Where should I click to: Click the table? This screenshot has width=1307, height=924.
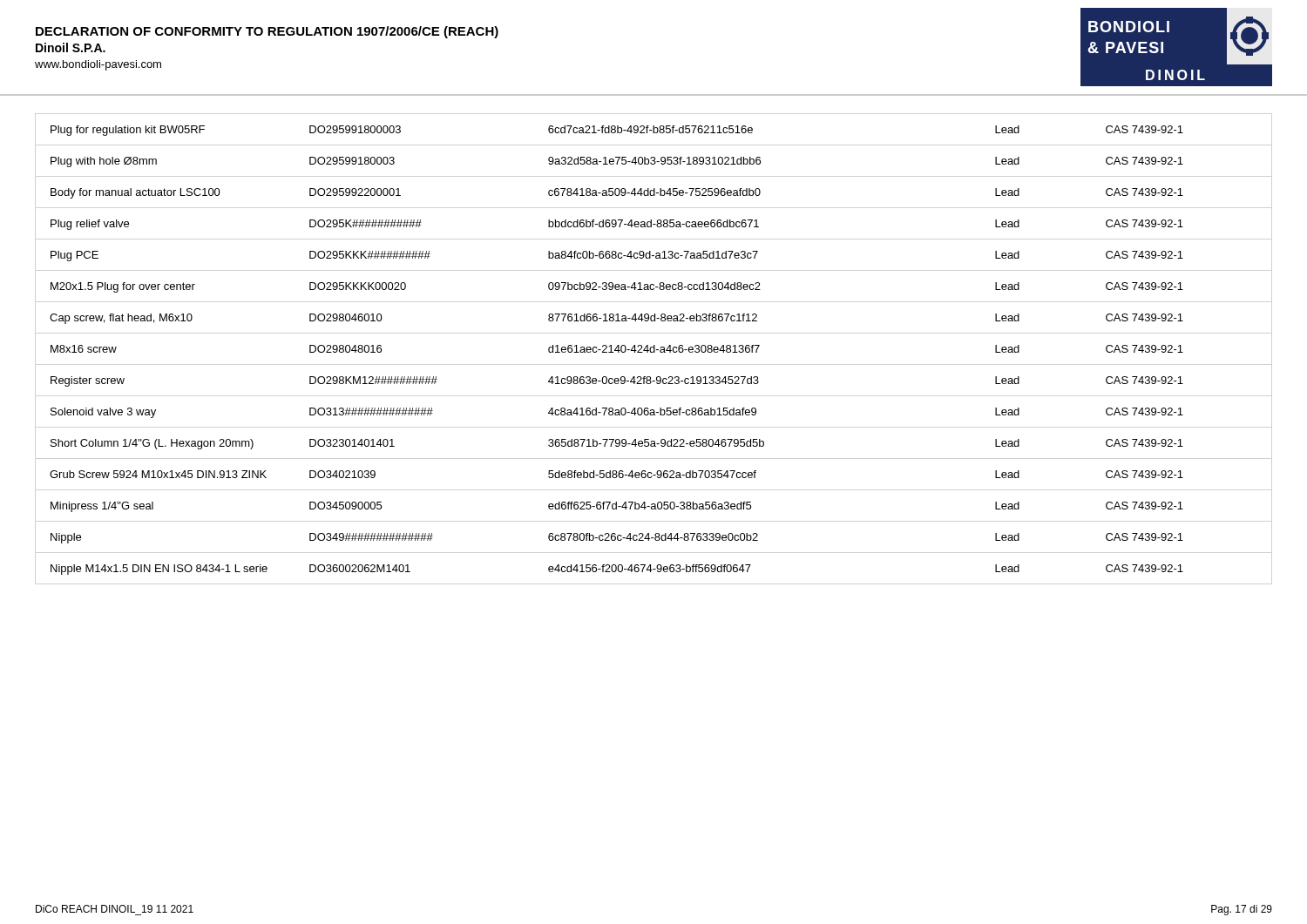654,492
